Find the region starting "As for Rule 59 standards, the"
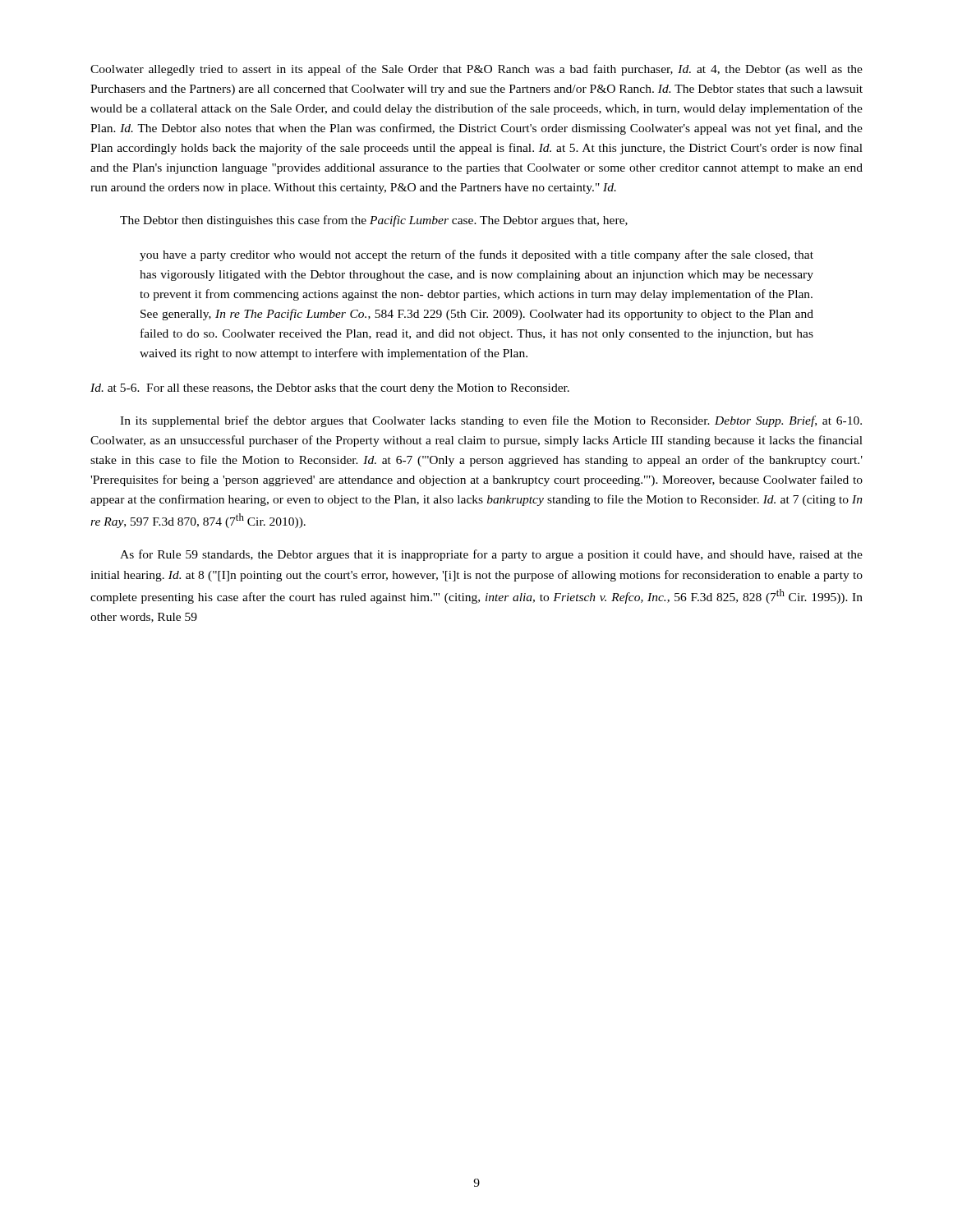The image size is (953, 1232). 476,585
